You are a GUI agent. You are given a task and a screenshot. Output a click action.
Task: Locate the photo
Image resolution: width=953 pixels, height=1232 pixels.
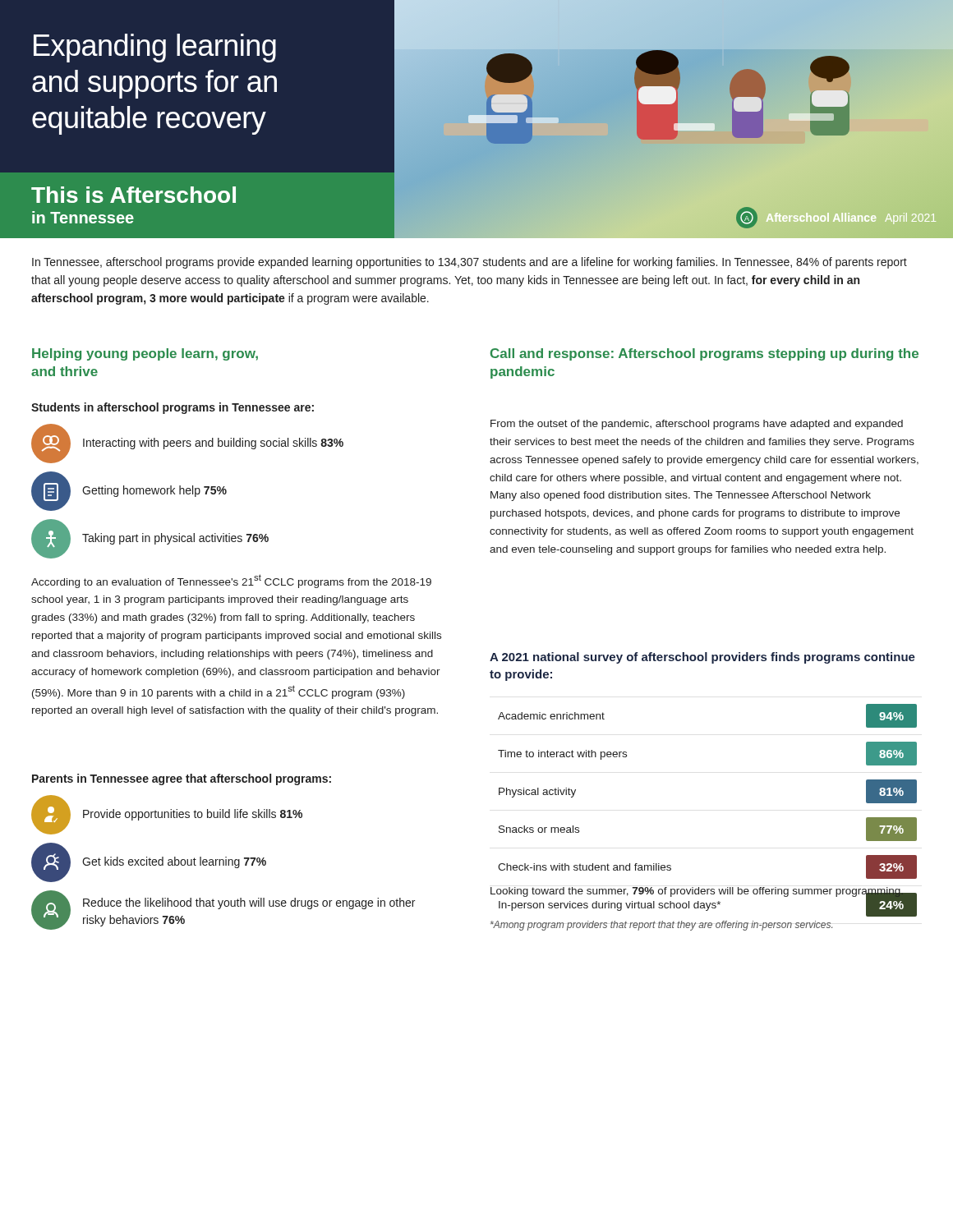point(674,119)
